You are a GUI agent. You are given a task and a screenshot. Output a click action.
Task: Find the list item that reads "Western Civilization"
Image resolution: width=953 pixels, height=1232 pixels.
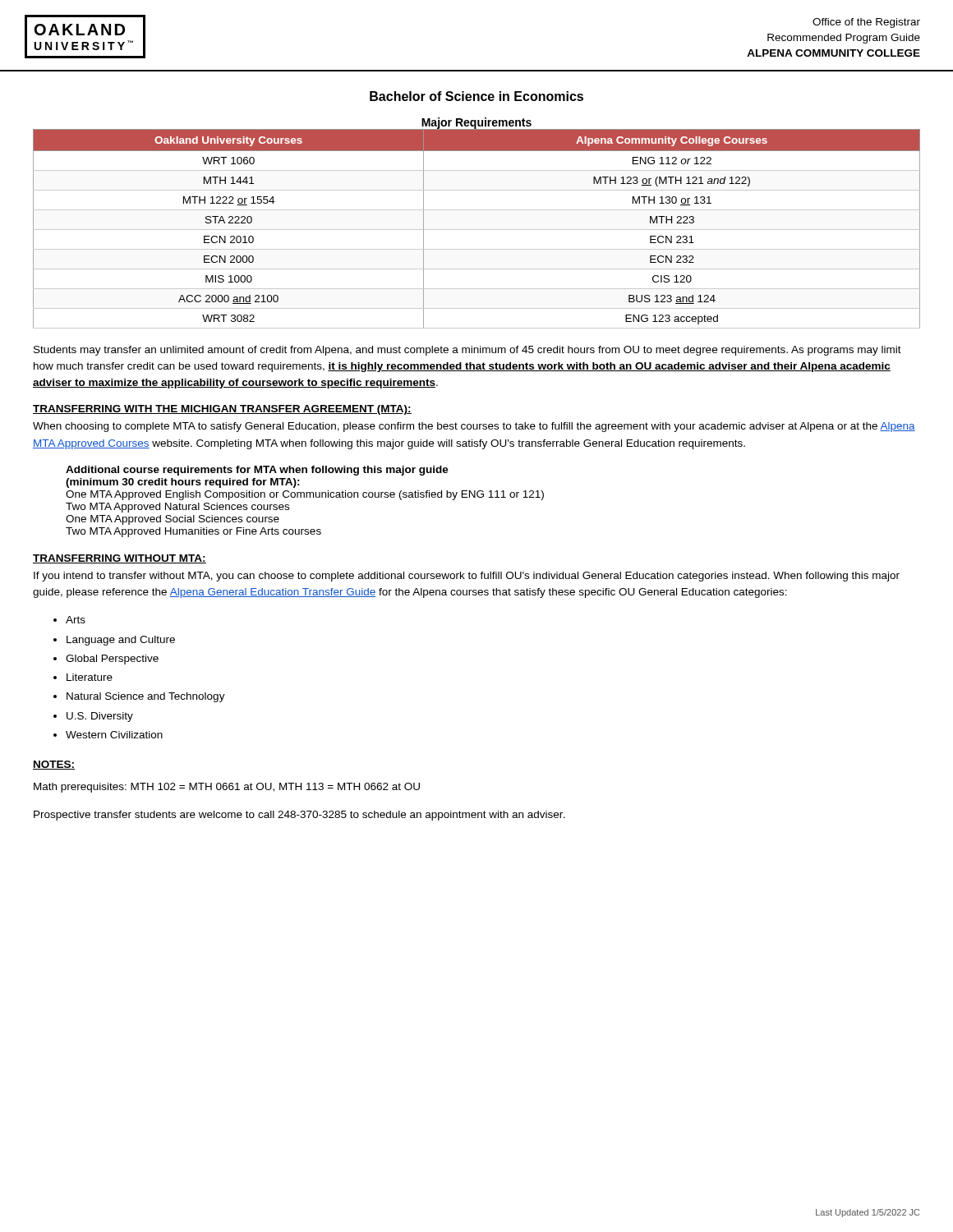click(x=114, y=735)
